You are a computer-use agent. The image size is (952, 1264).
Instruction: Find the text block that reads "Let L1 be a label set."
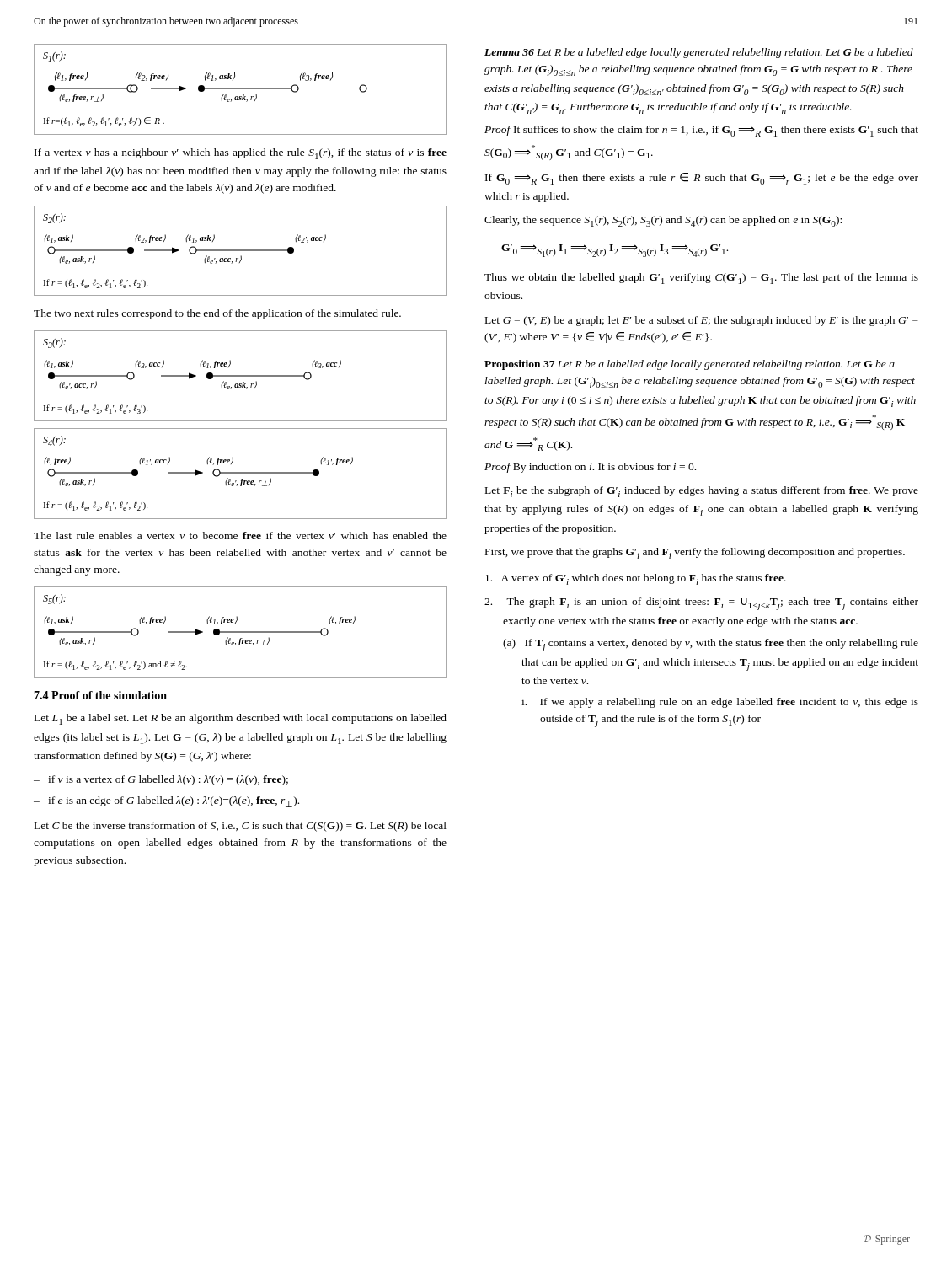click(240, 736)
